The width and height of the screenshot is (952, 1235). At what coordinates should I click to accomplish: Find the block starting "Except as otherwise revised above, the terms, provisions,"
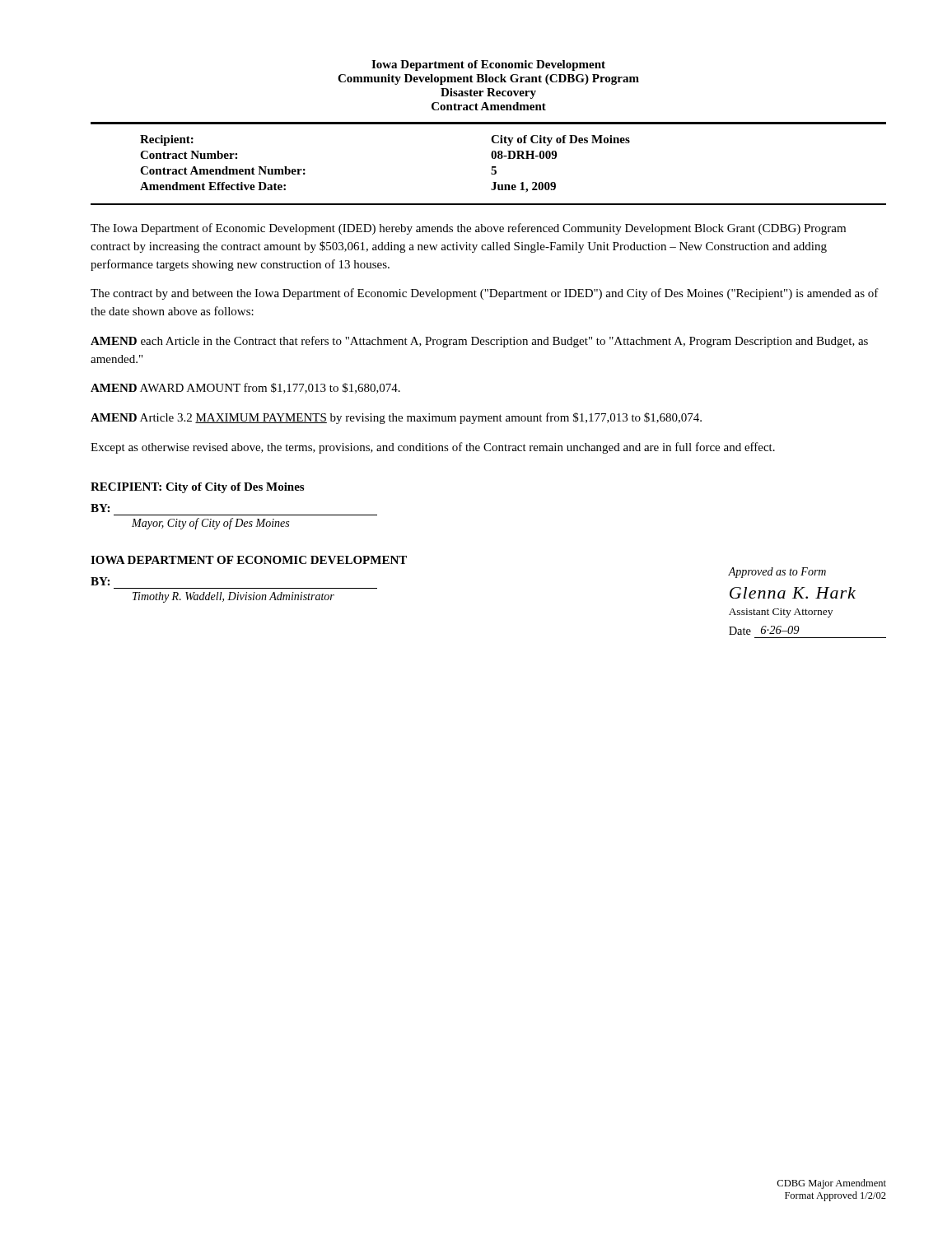tap(433, 447)
